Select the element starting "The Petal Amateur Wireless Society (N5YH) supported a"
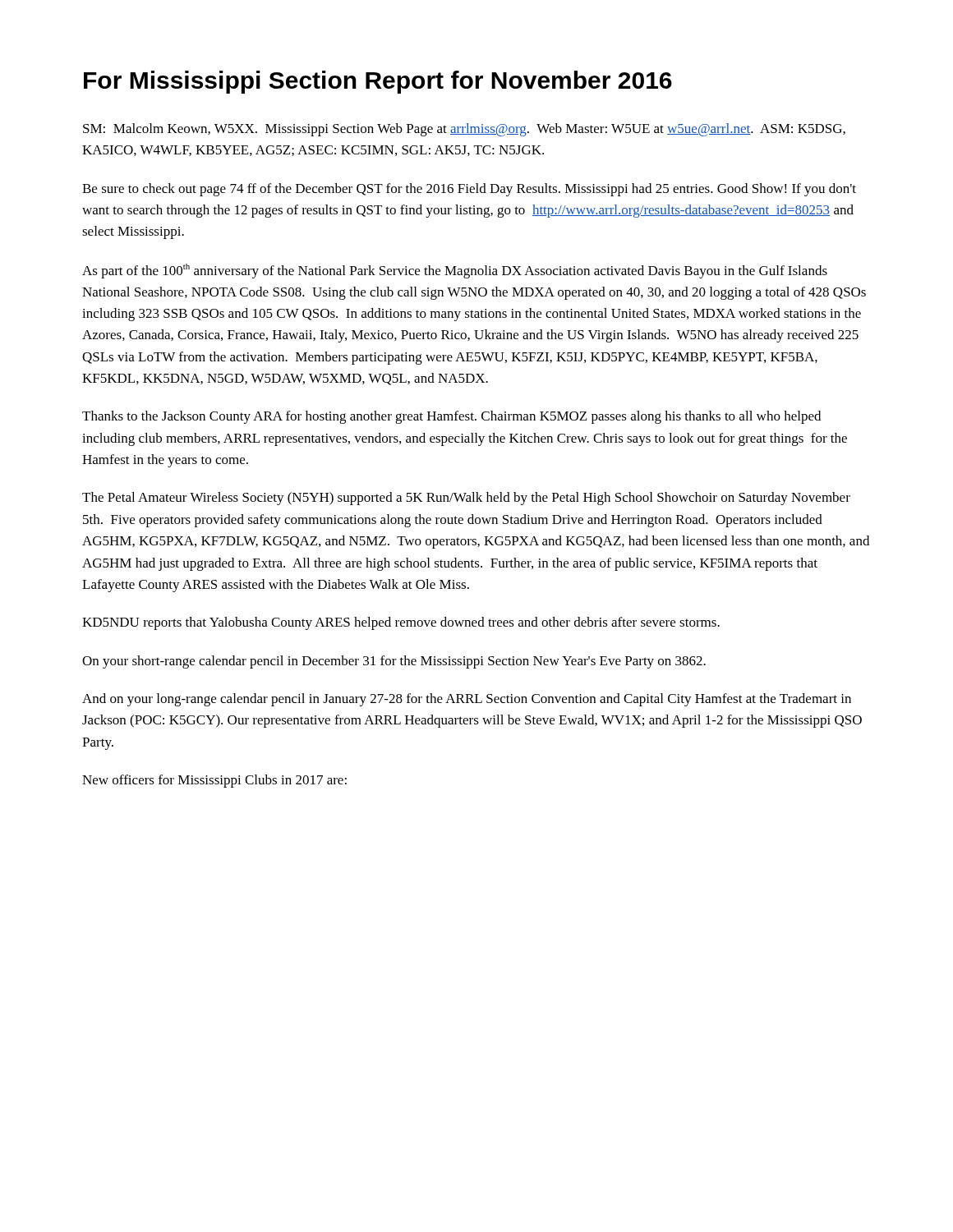This screenshot has width=953, height=1232. (476, 541)
